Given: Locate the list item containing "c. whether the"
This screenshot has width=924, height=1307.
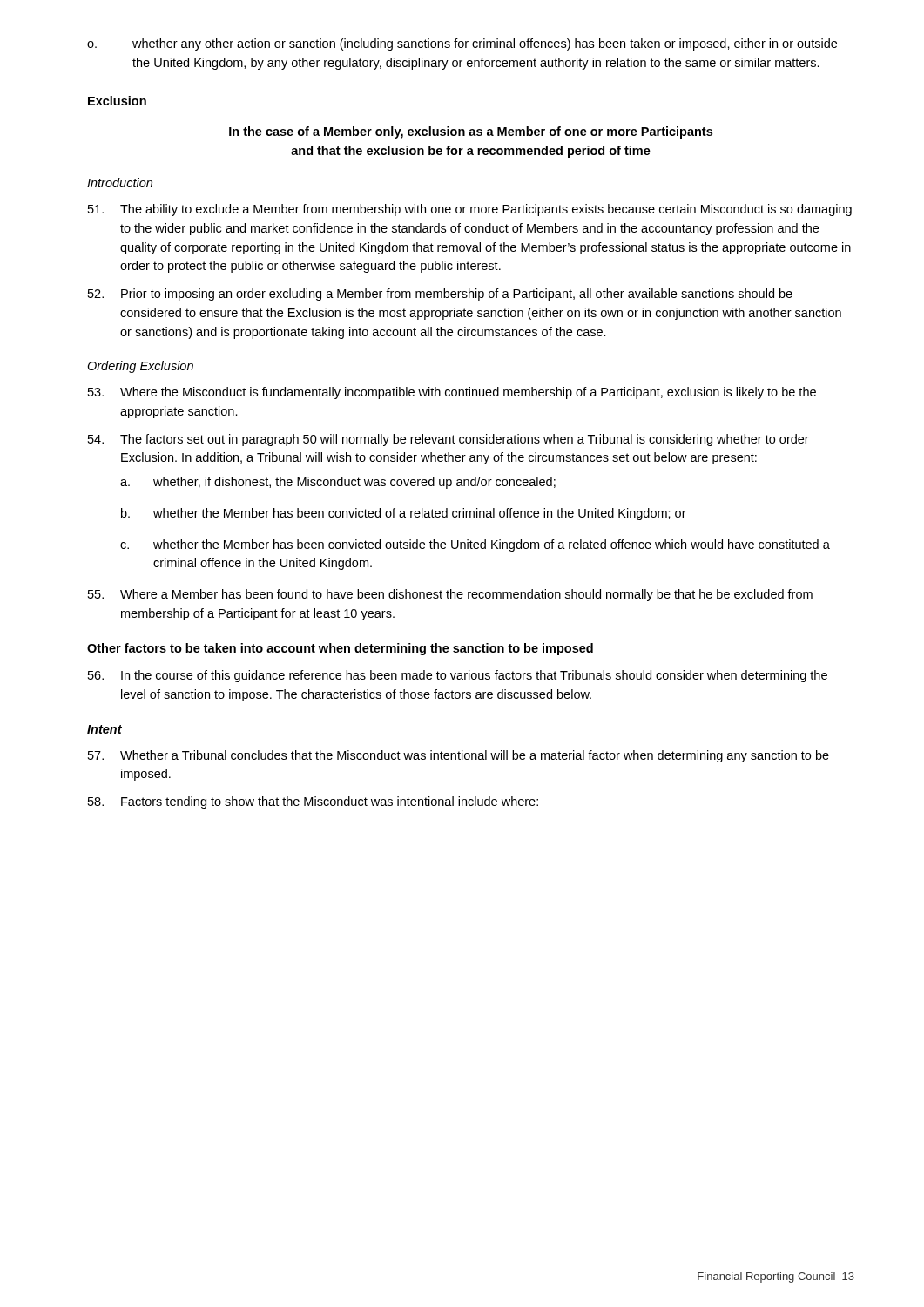Looking at the screenshot, I should tap(487, 555).
